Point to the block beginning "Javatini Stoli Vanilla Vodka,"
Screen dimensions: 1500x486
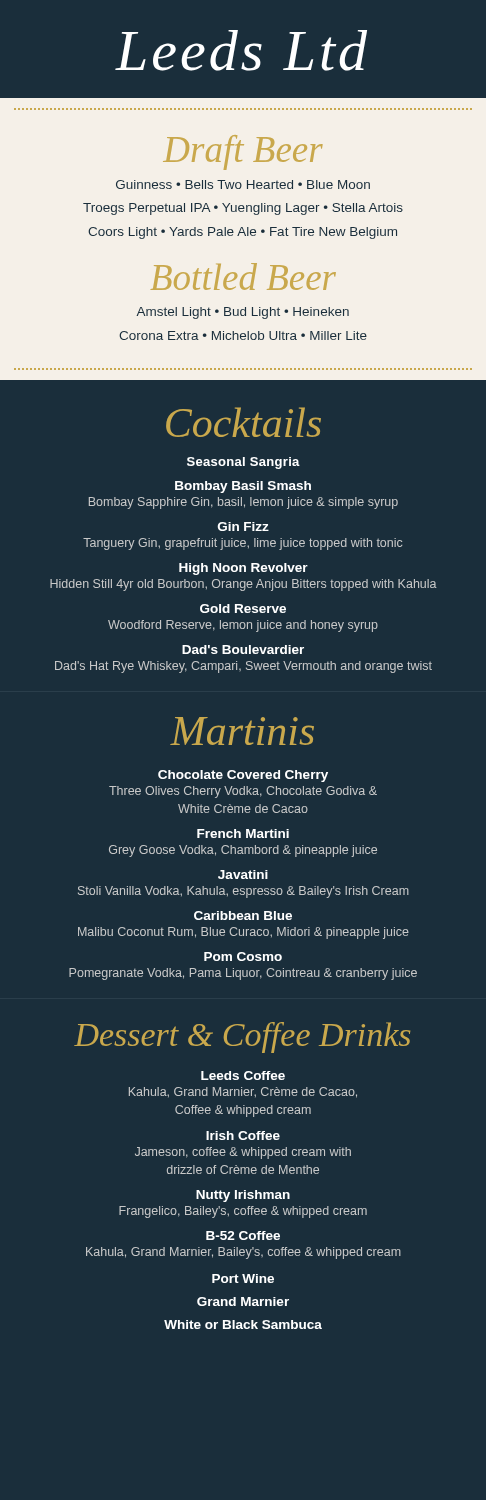tap(243, 883)
